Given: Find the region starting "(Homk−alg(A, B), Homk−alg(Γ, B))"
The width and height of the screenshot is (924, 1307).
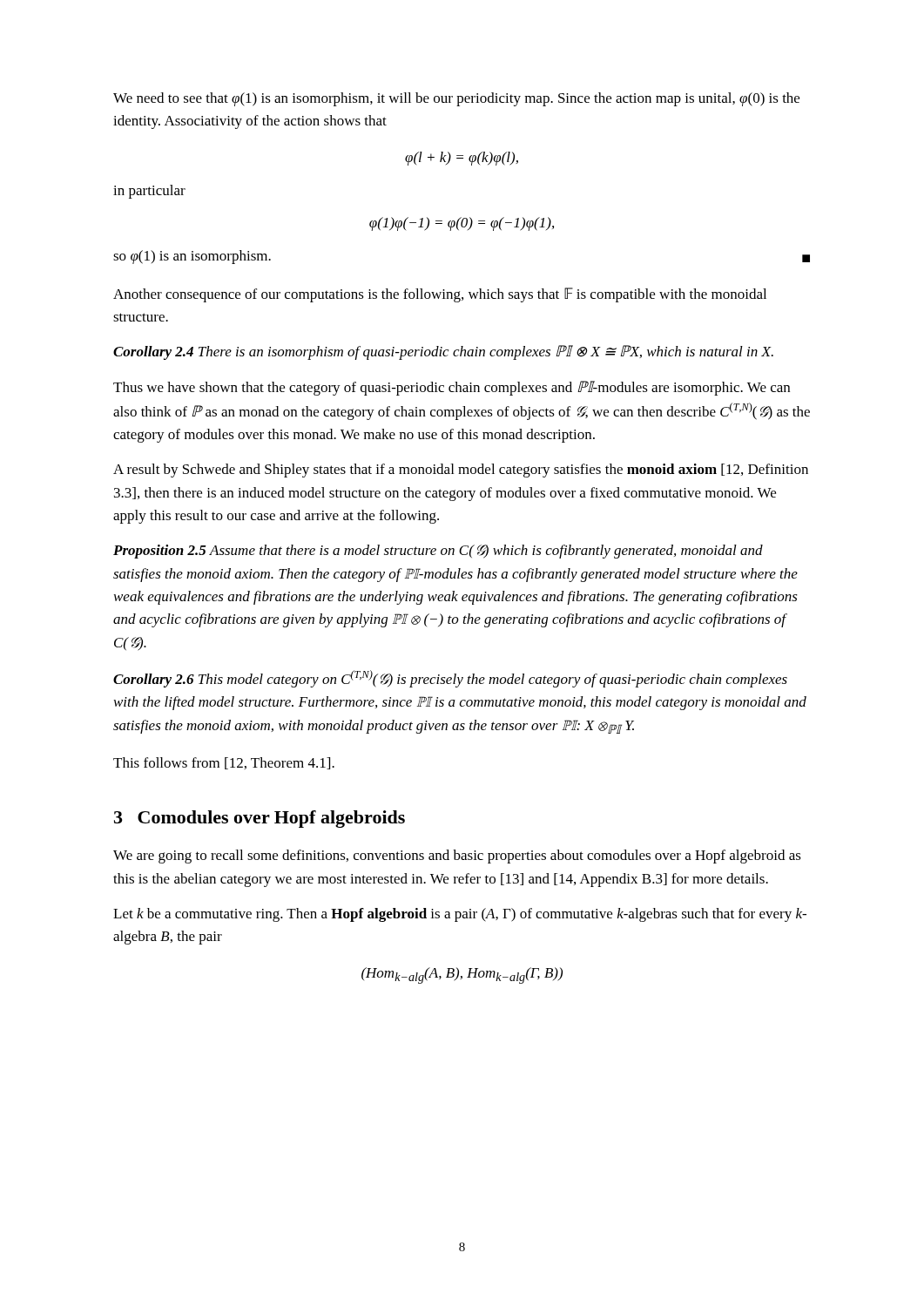Looking at the screenshot, I should pos(462,974).
